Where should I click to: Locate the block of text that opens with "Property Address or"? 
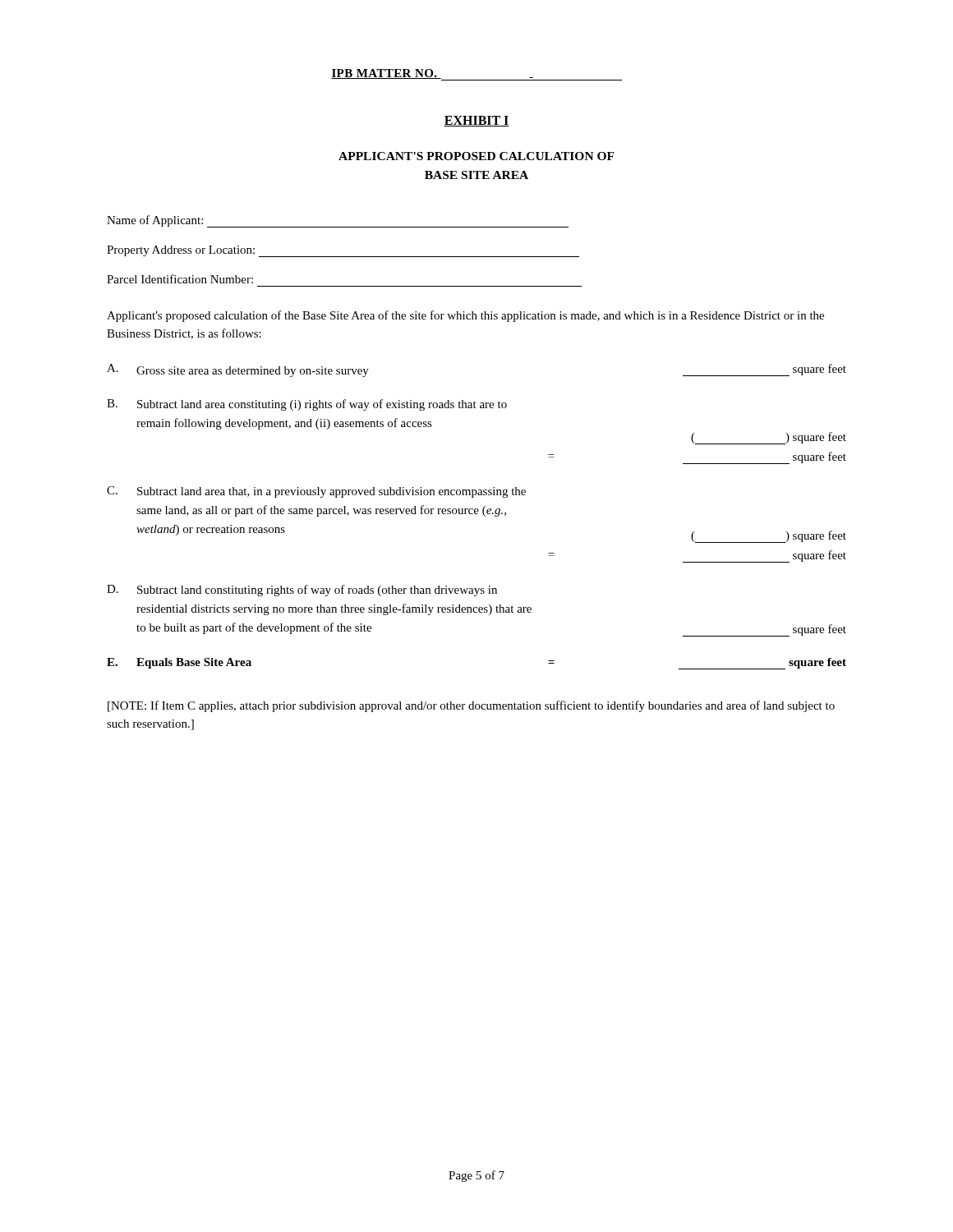(343, 249)
